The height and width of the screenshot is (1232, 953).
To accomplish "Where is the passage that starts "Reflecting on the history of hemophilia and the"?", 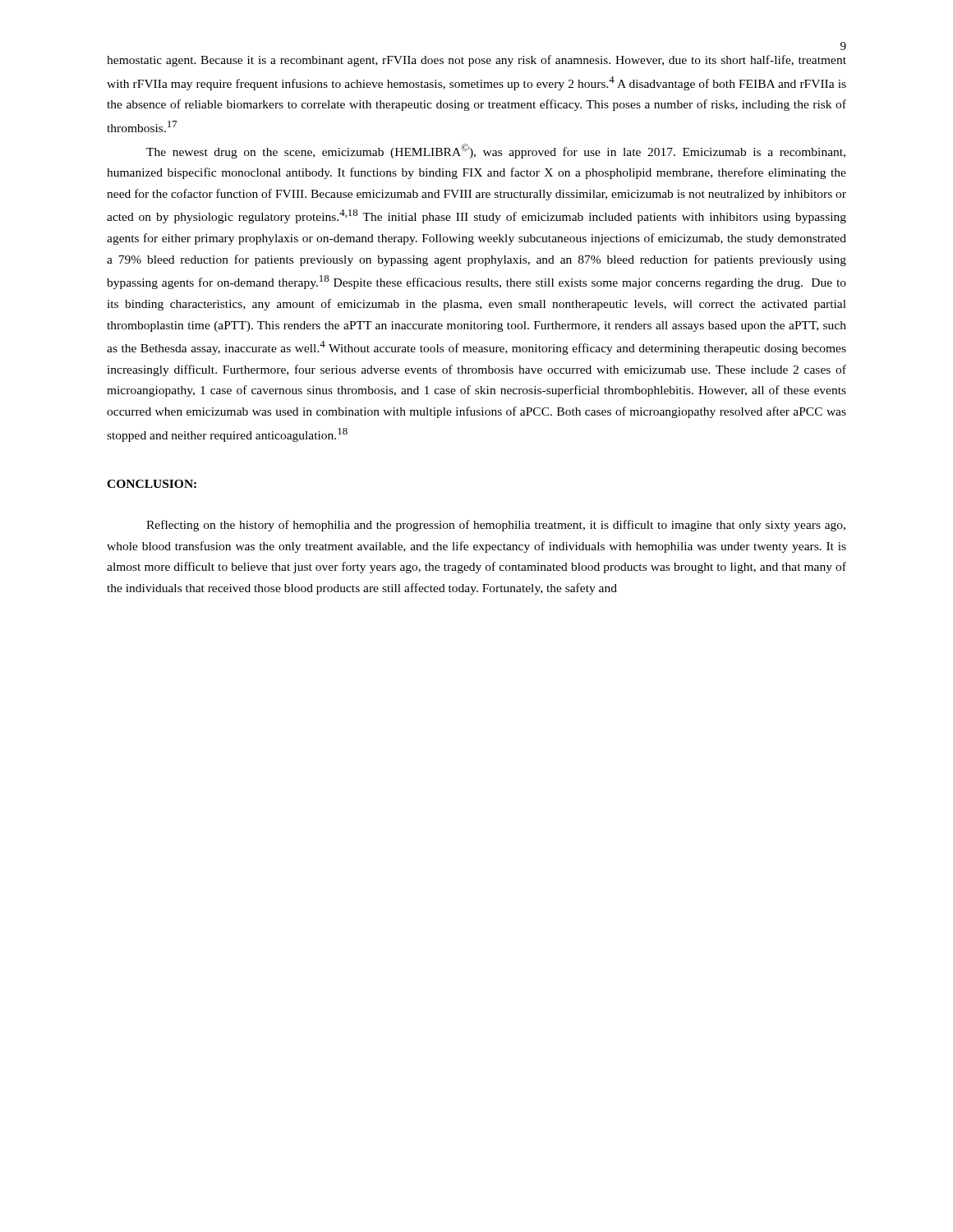I will point(476,556).
